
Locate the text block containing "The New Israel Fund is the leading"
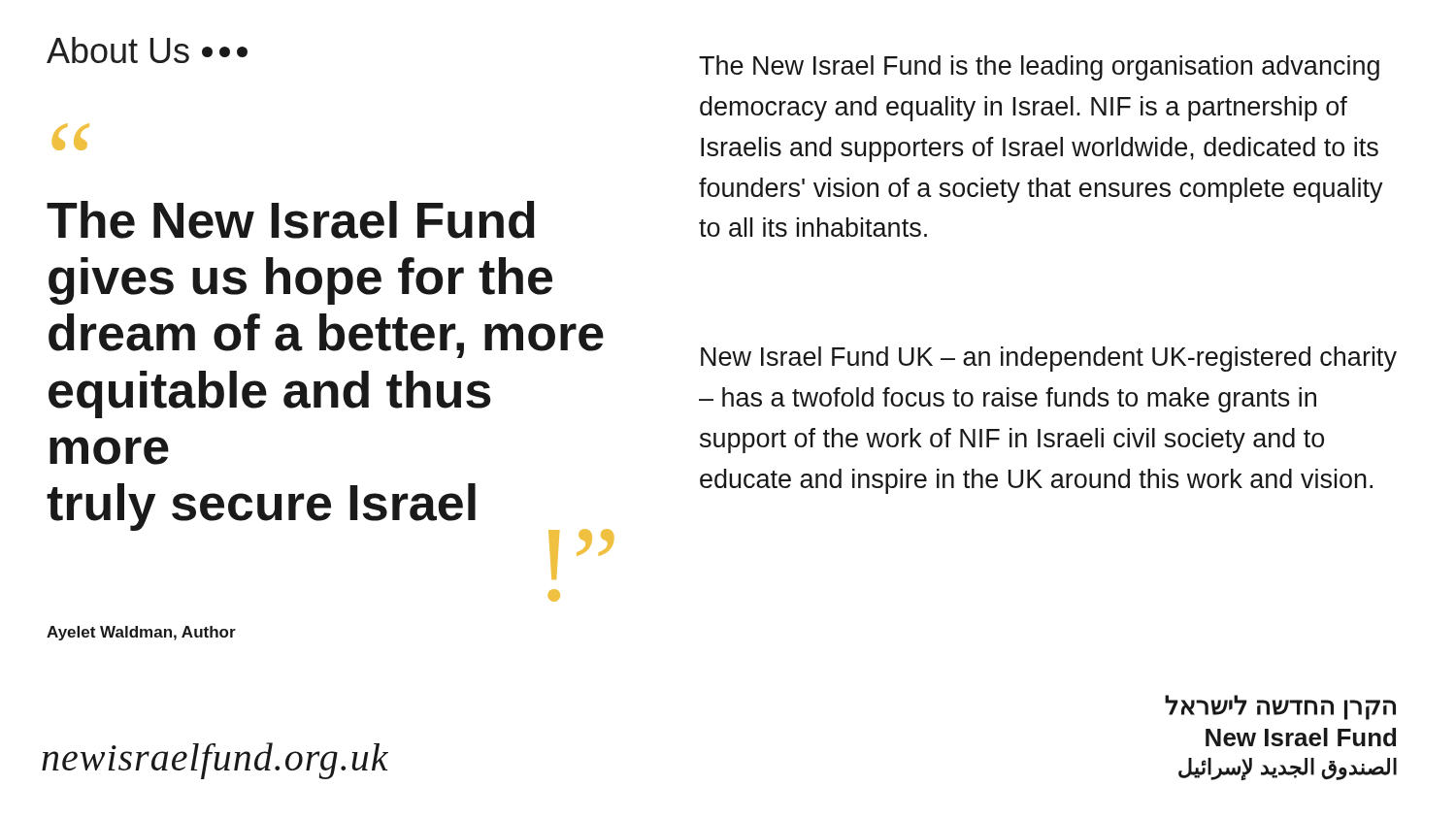point(1041,147)
